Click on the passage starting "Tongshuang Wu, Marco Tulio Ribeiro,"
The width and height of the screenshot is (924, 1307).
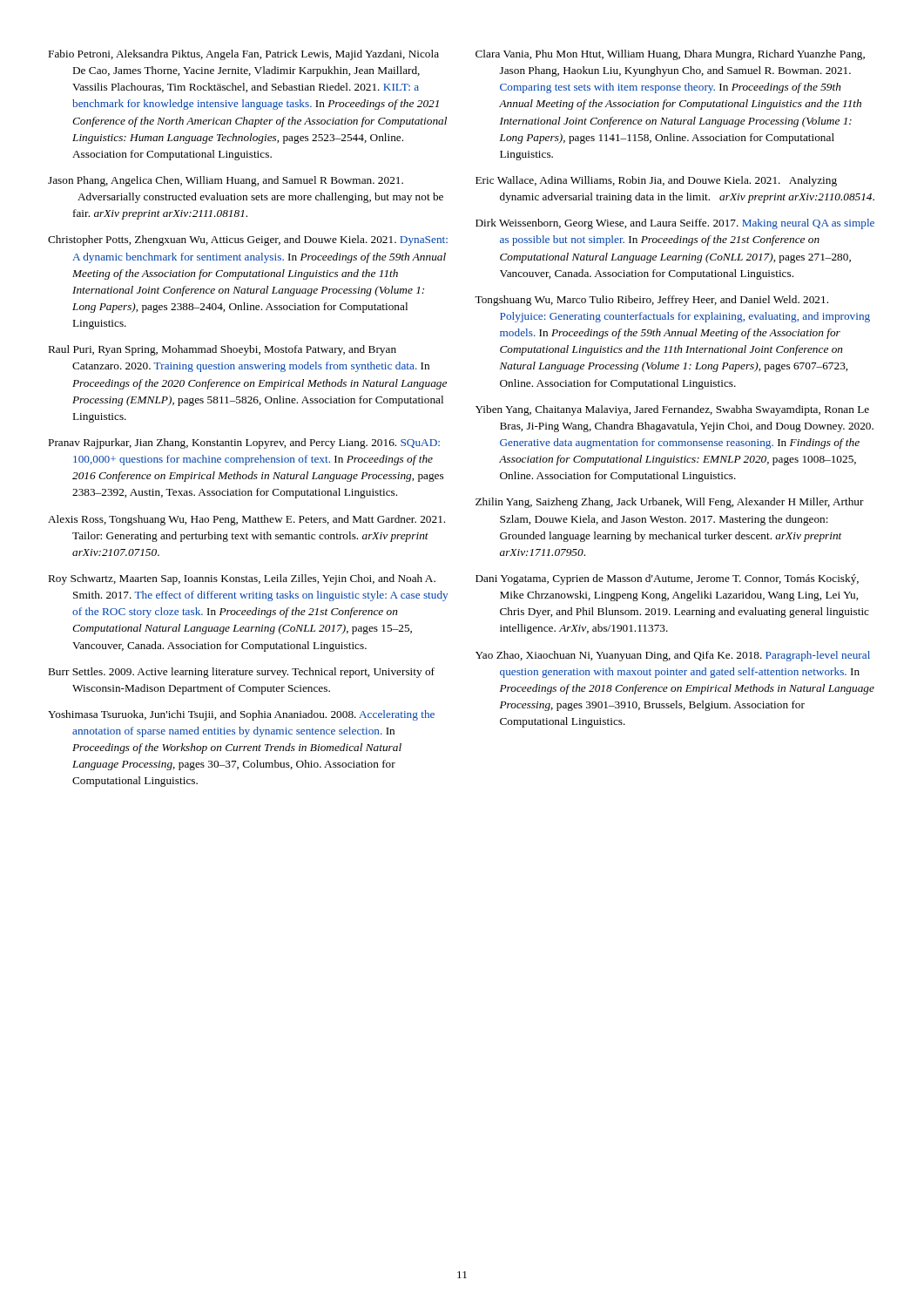pyautogui.click(x=673, y=341)
